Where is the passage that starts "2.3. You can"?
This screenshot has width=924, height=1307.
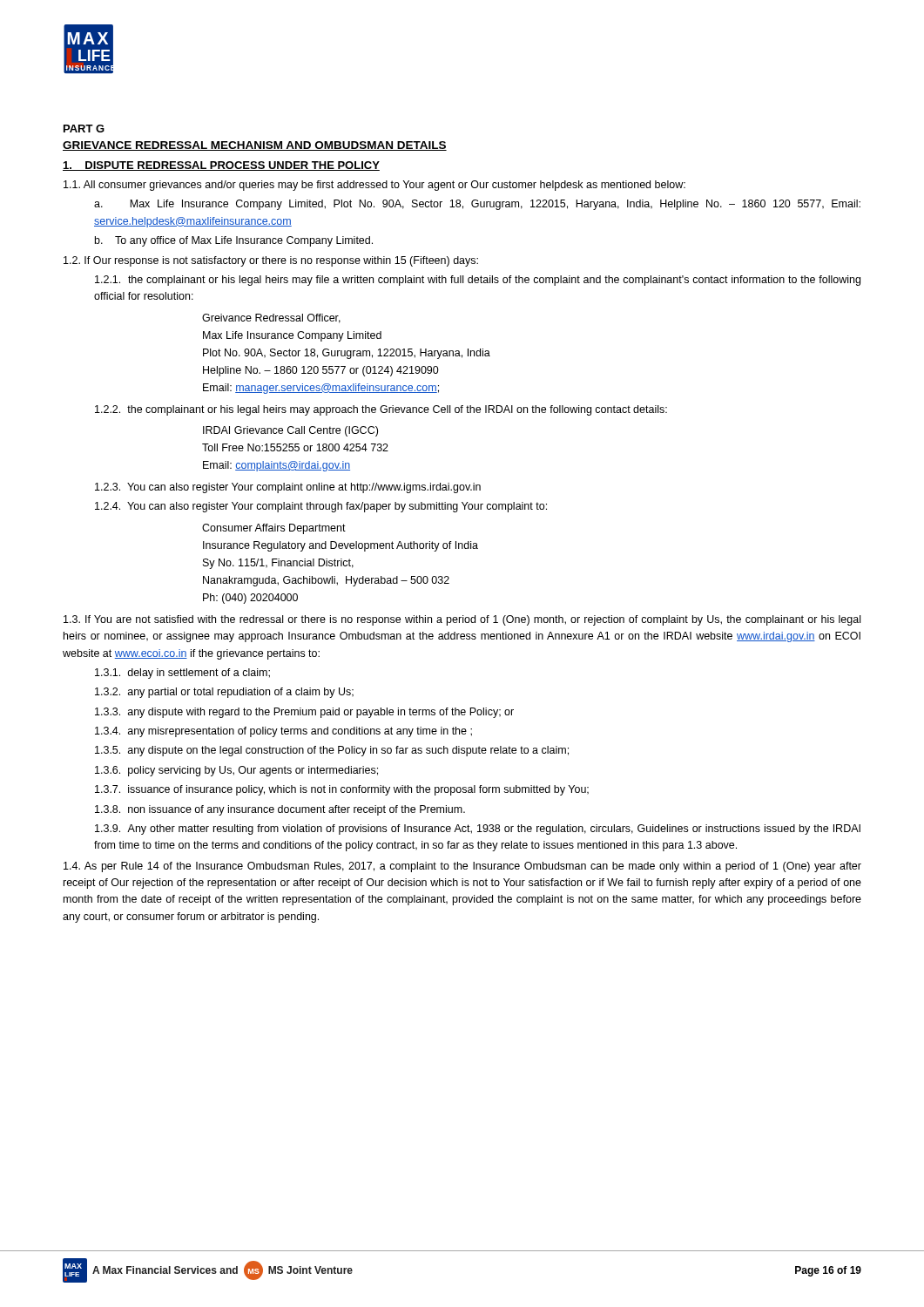[288, 487]
